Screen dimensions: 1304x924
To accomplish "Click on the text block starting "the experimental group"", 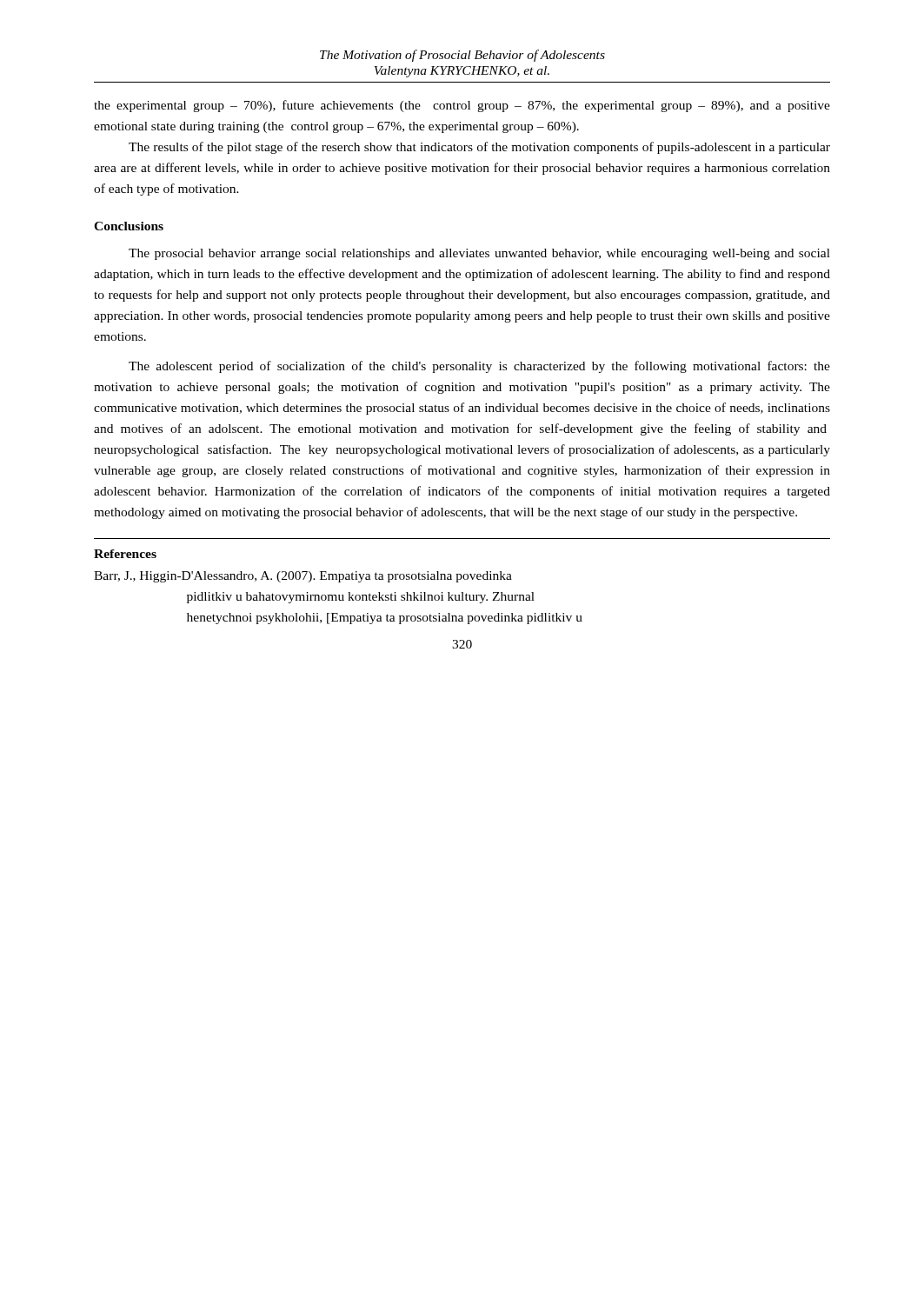I will coord(462,115).
